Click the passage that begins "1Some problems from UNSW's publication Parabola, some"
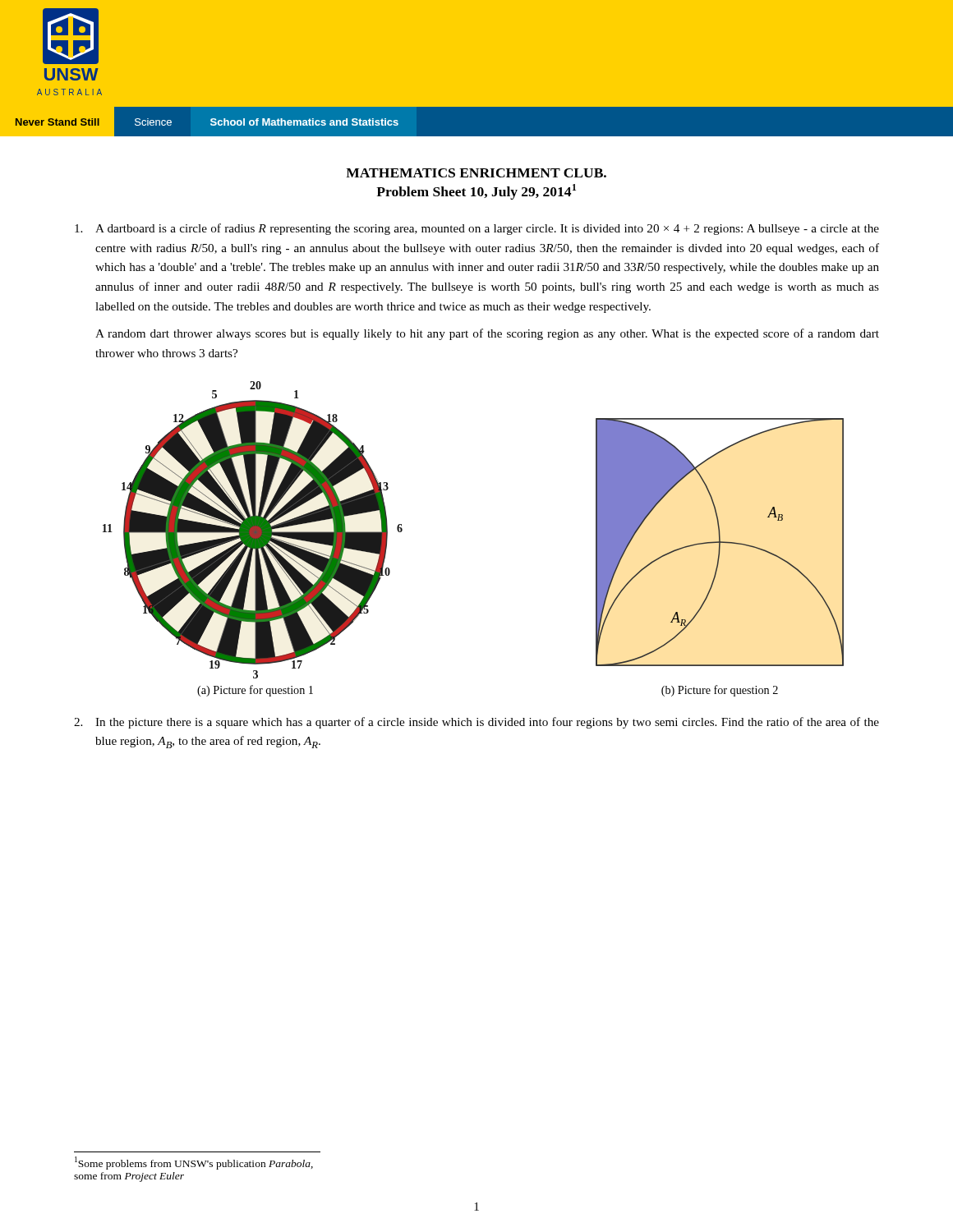The width and height of the screenshot is (953, 1232). (x=194, y=1169)
